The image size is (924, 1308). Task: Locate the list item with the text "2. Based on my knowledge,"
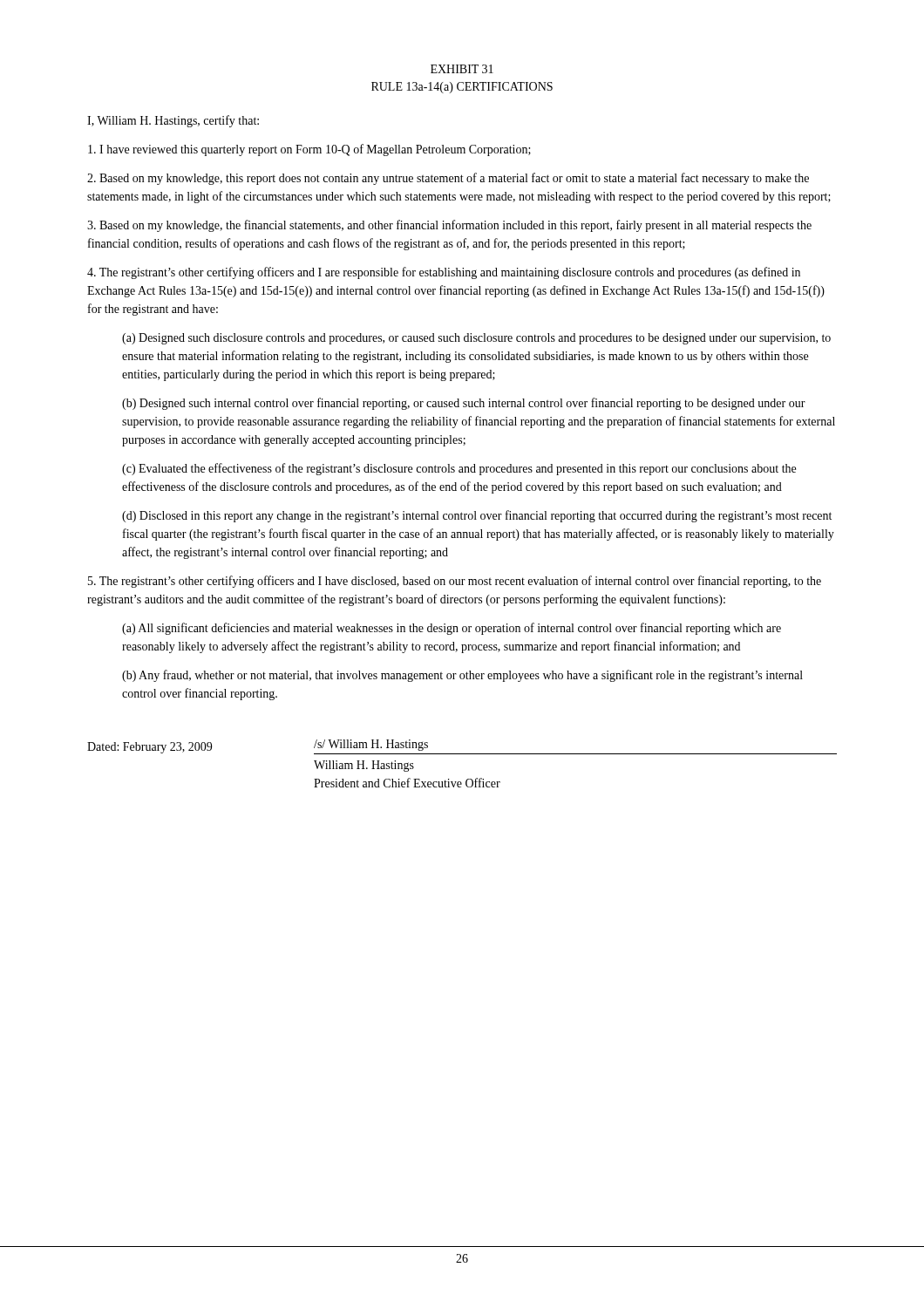click(462, 187)
